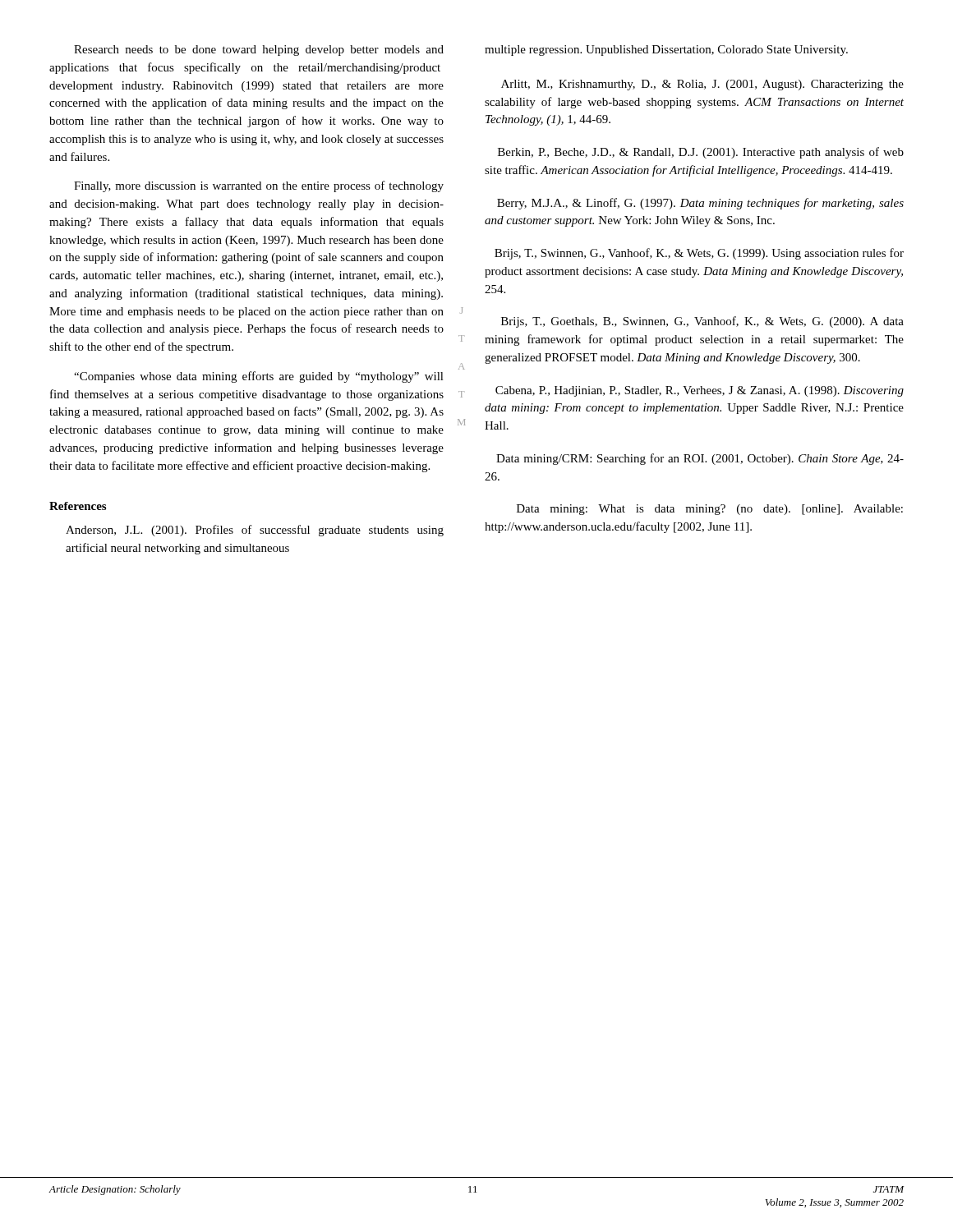Navigate to the element starting "“Companies whose data mining"
953x1232 pixels.
[x=246, y=421]
